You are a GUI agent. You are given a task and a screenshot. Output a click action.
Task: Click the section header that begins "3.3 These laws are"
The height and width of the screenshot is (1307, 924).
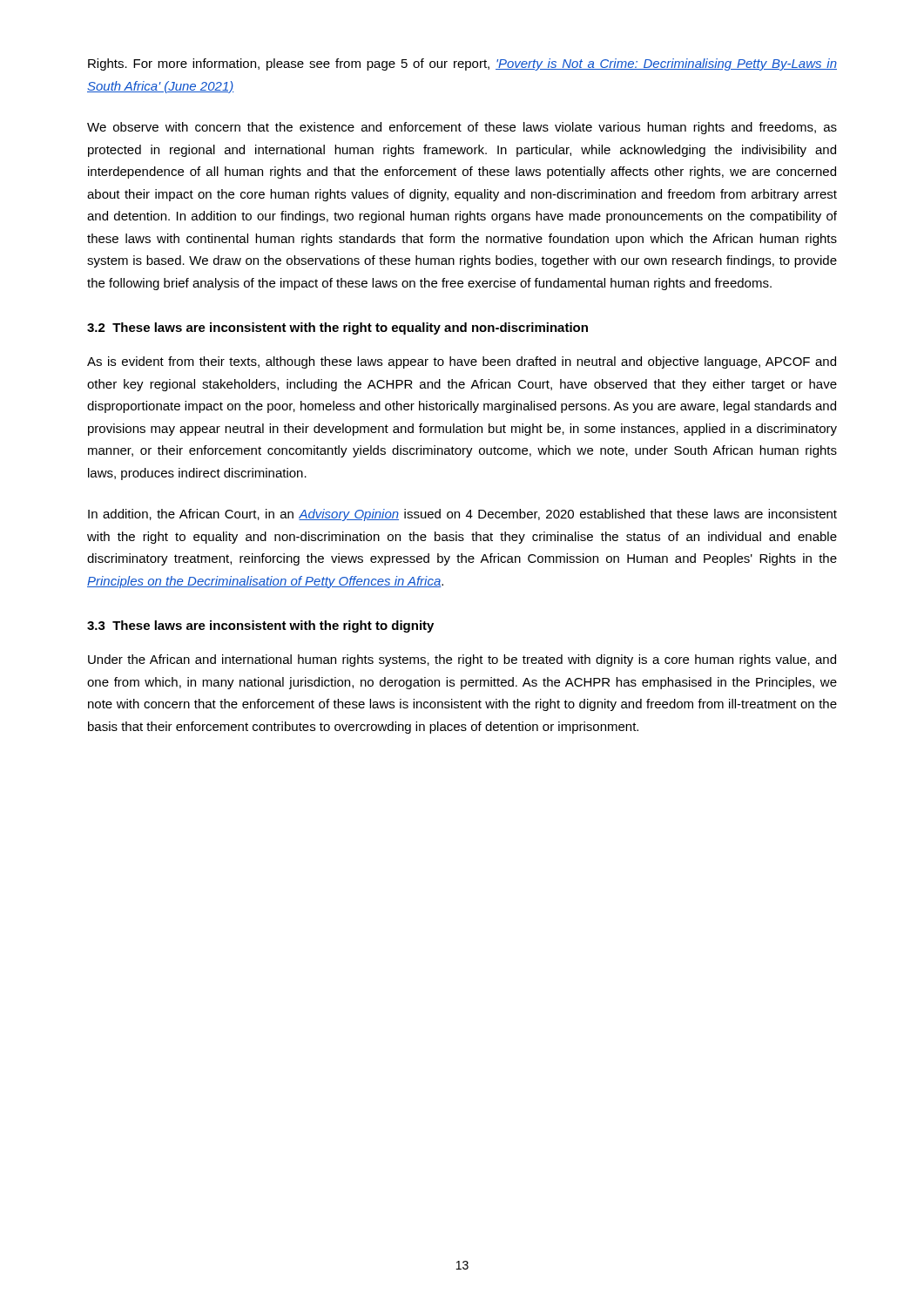[261, 625]
